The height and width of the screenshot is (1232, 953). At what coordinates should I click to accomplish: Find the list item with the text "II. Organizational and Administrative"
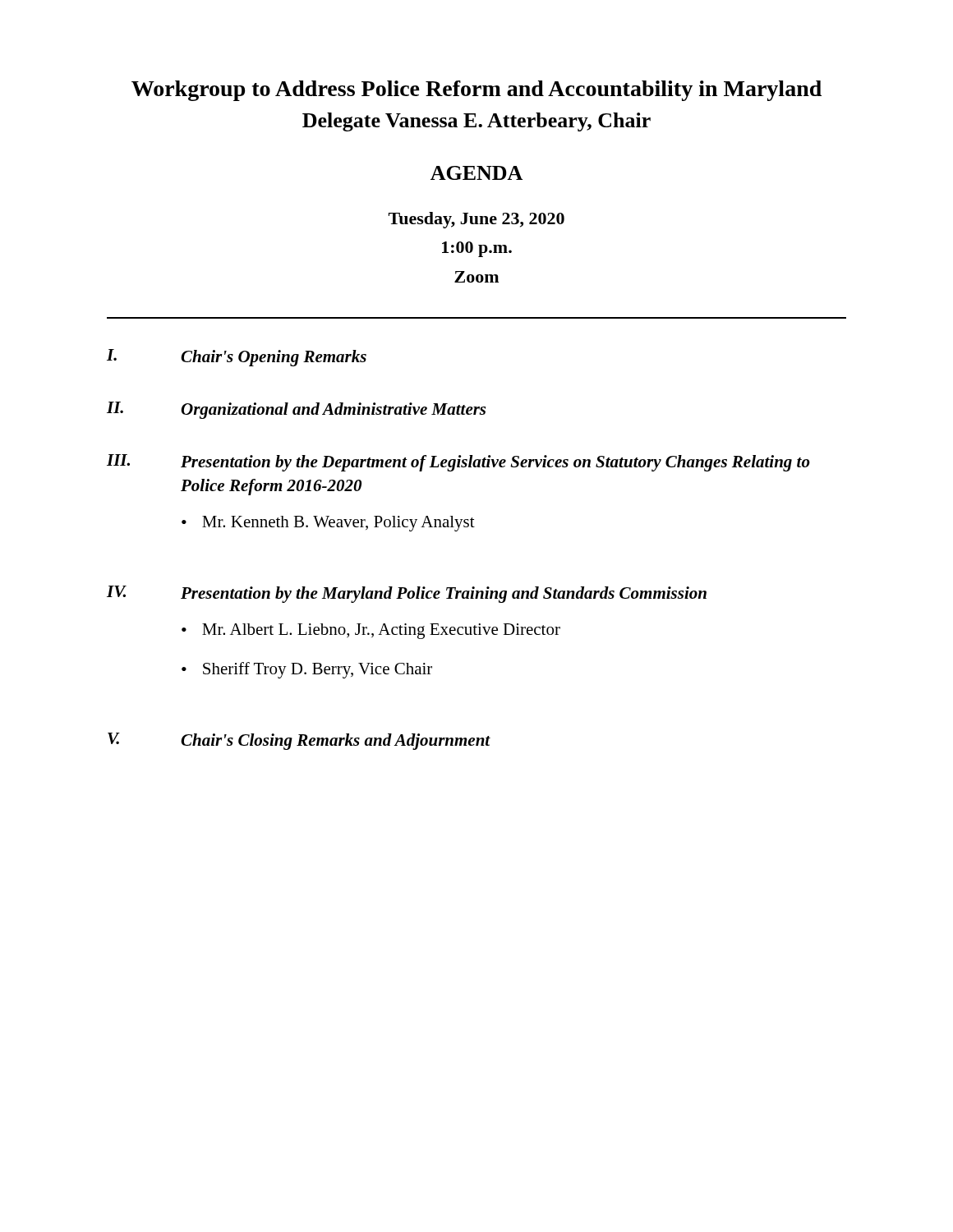tap(476, 409)
